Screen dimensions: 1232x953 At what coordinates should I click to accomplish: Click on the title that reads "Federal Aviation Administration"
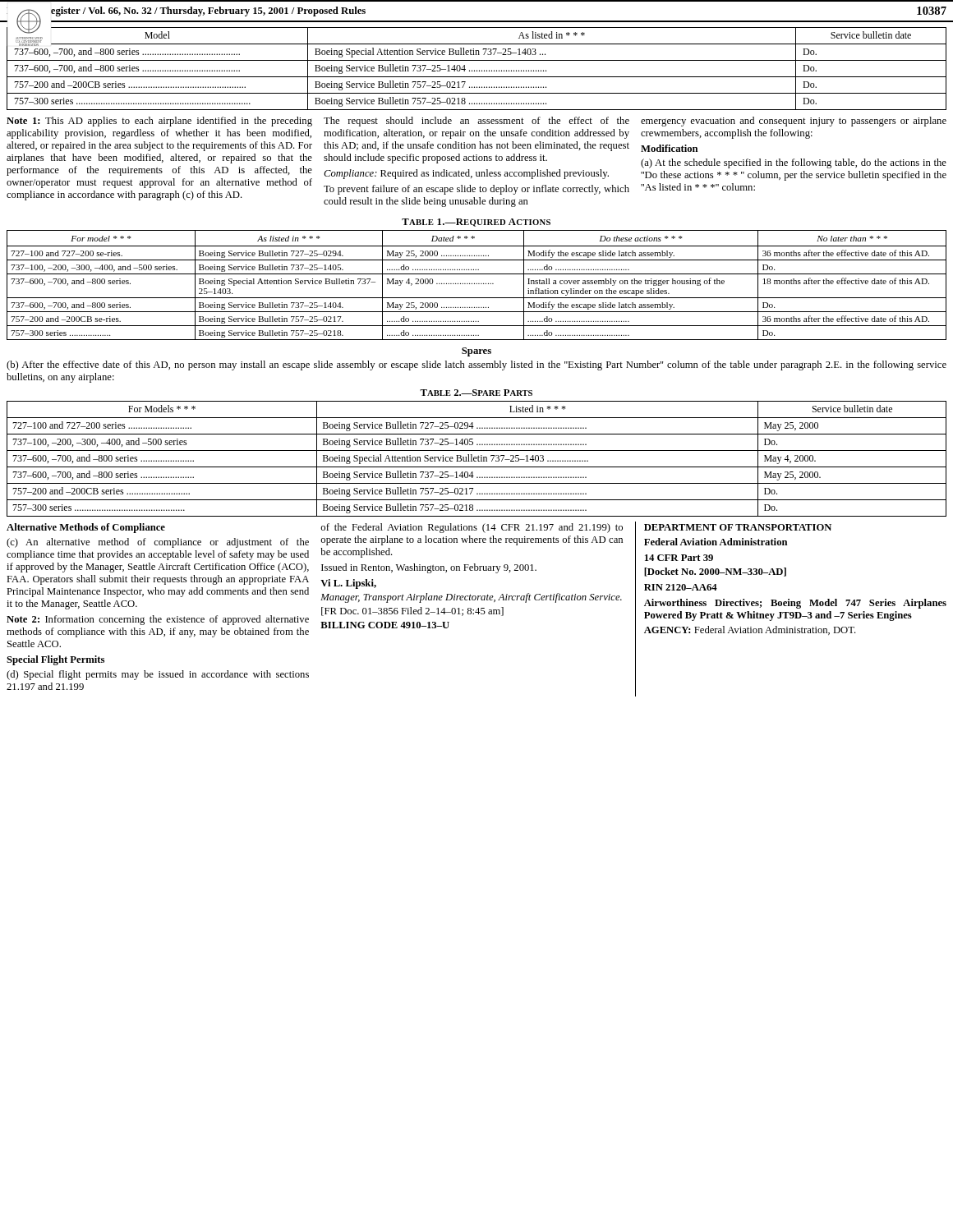point(795,542)
